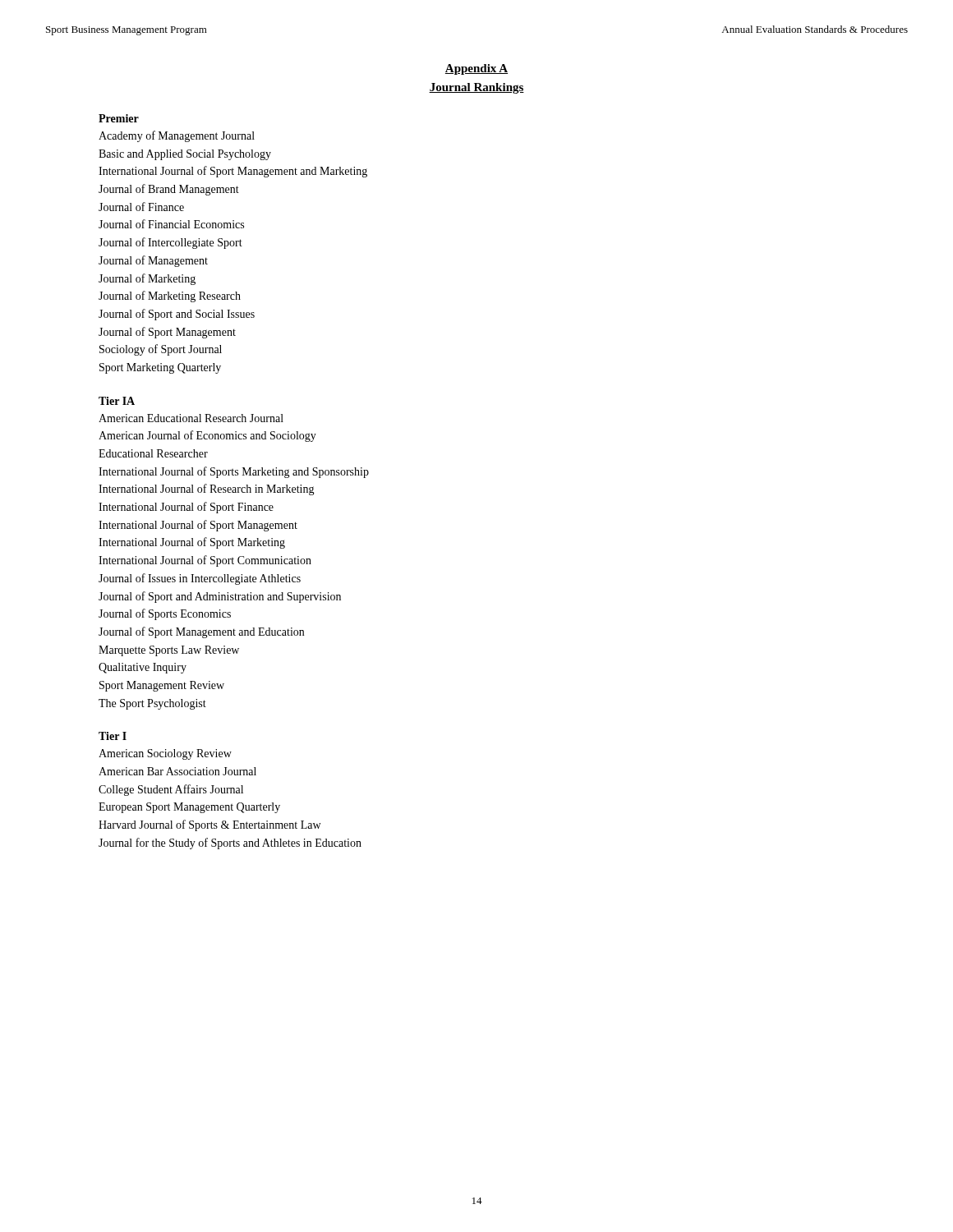Click on the list item that reads "Harvard Journal of Sports &"
The width and height of the screenshot is (953, 1232).
pos(210,825)
